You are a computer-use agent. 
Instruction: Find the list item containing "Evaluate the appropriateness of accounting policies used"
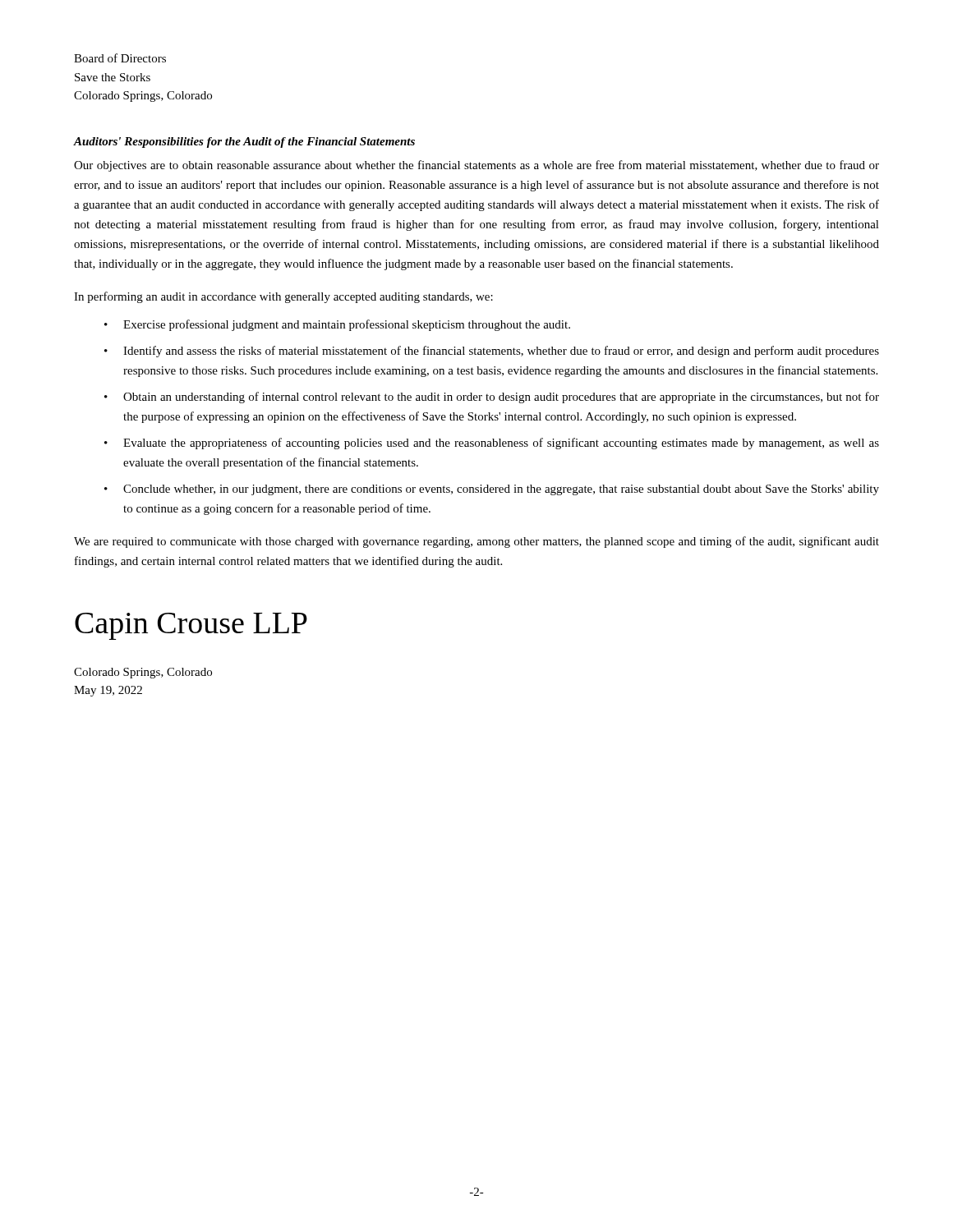tap(501, 452)
